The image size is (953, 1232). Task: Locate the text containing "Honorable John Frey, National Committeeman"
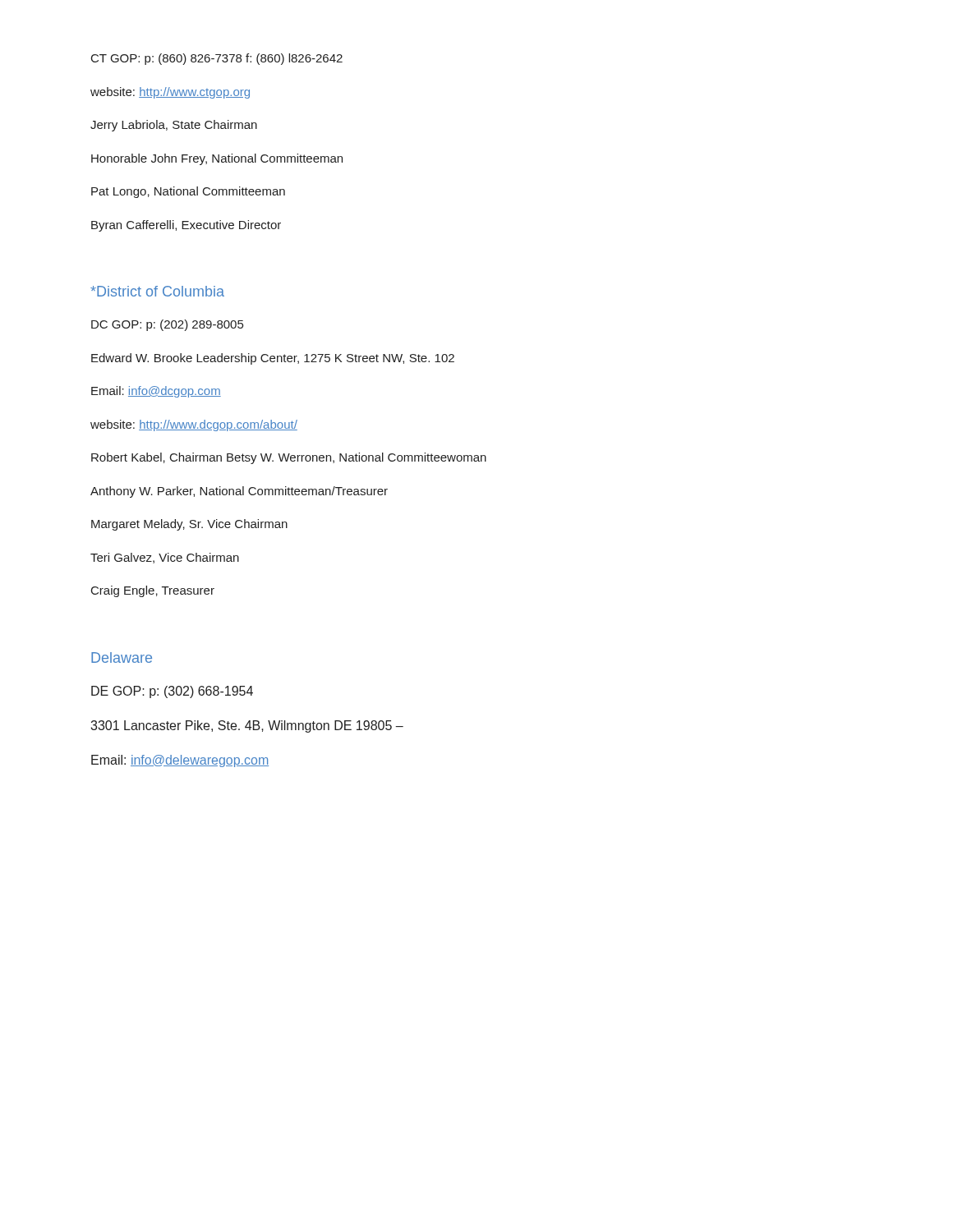pyautogui.click(x=217, y=158)
